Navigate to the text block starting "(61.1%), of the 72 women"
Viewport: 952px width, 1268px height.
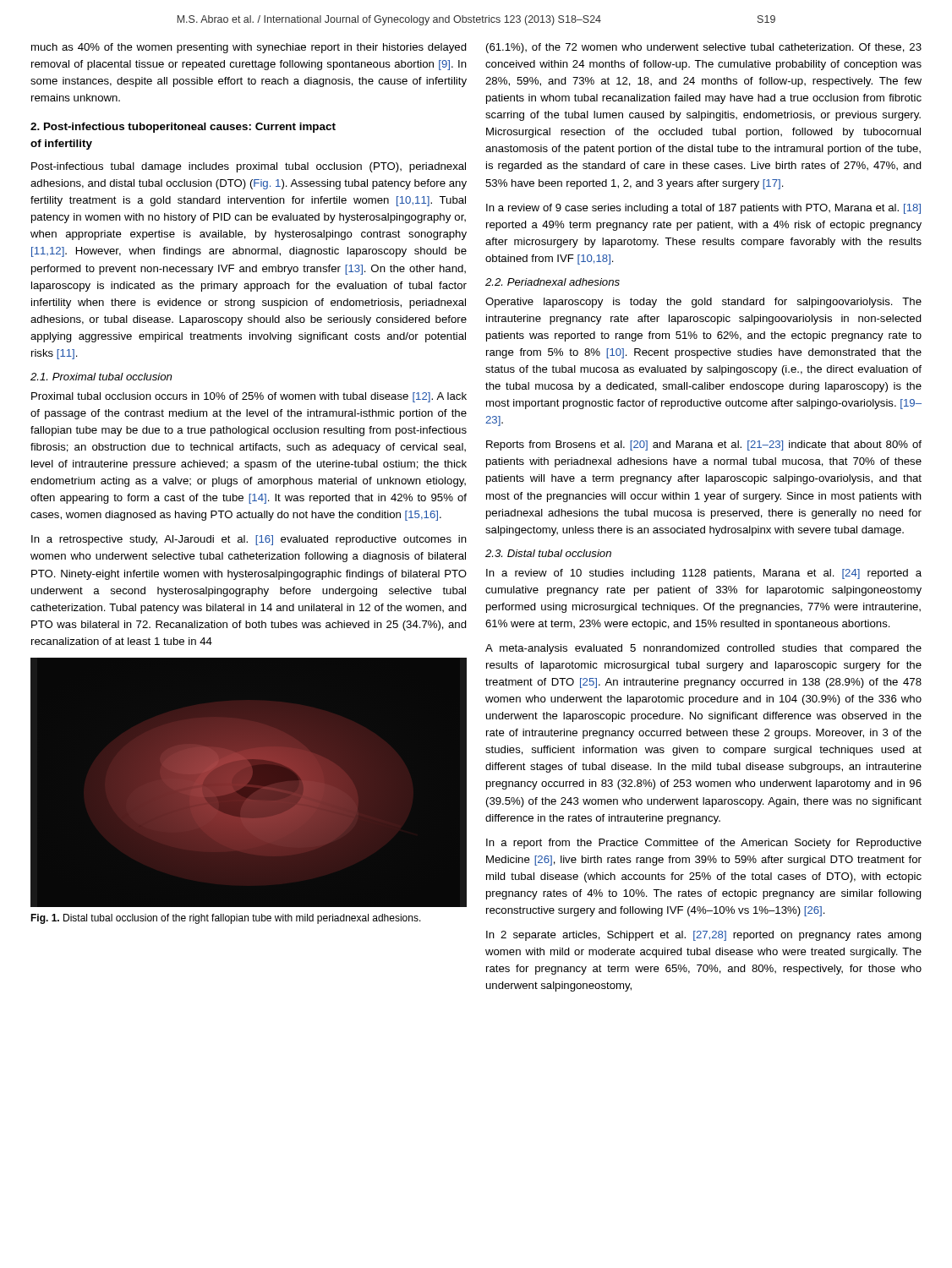pos(703,115)
